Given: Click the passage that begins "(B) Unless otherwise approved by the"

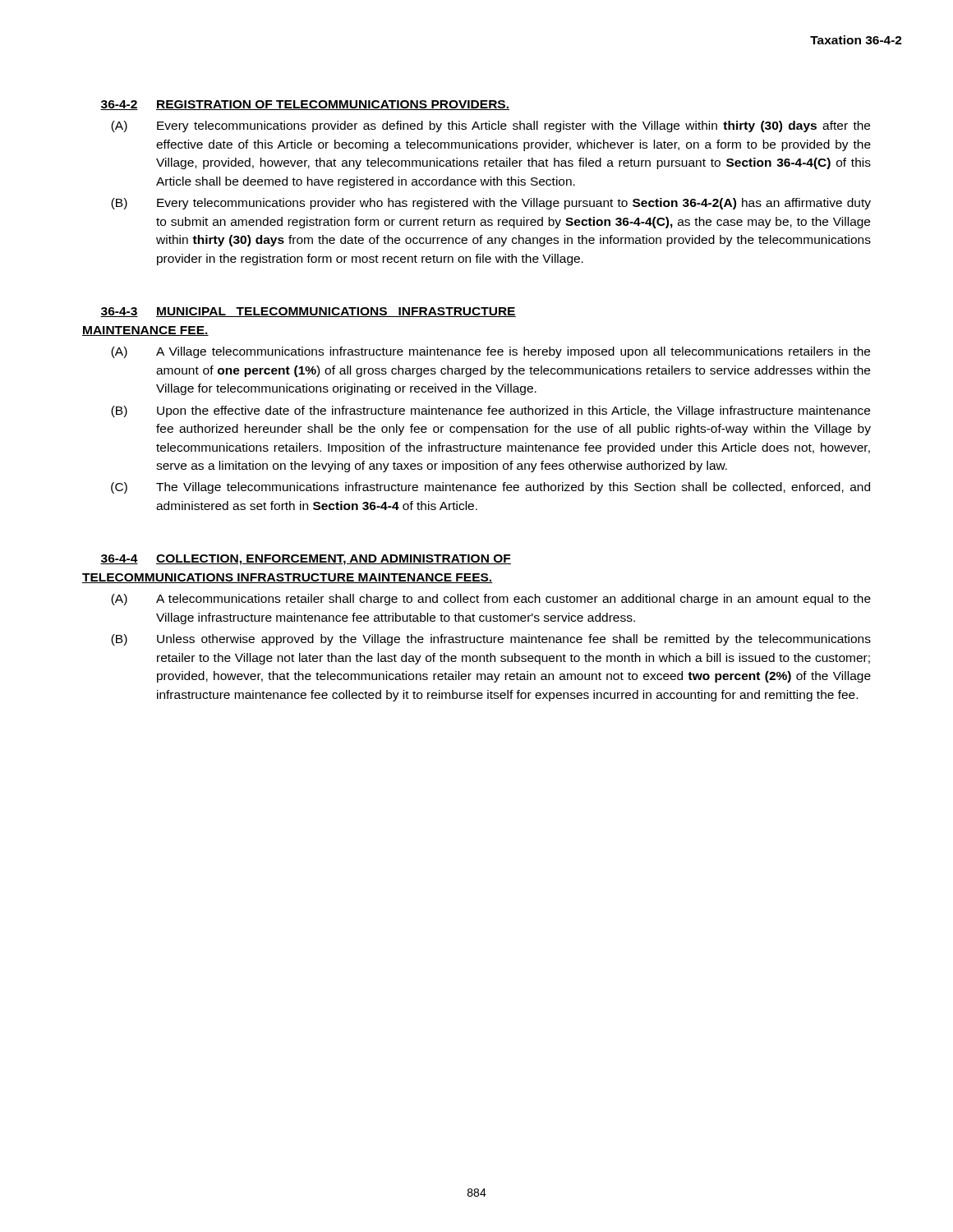Looking at the screenshot, I should point(476,667).
